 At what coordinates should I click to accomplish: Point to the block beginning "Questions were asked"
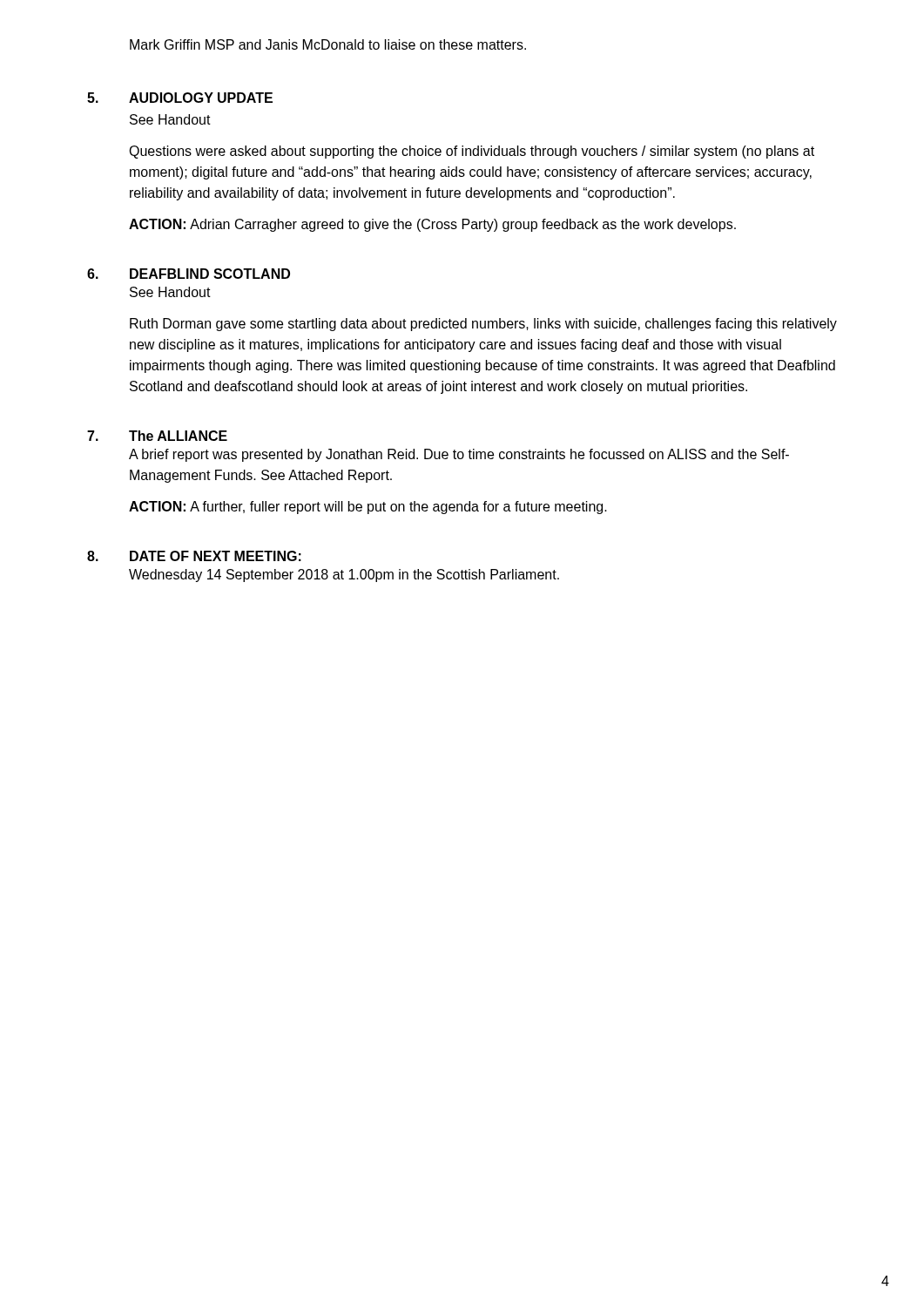coord(472,172)
